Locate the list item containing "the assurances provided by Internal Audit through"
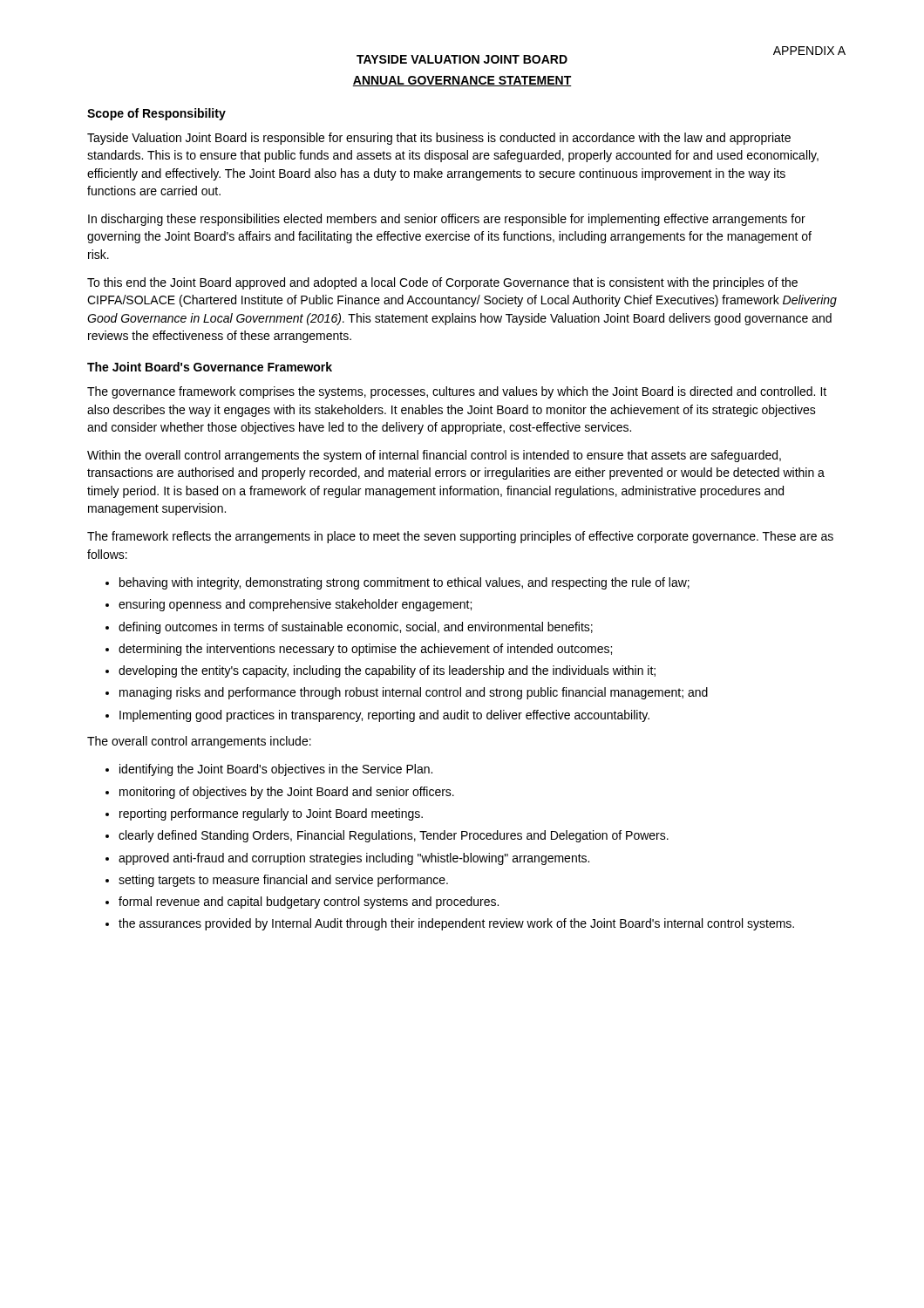 [457, 924]
